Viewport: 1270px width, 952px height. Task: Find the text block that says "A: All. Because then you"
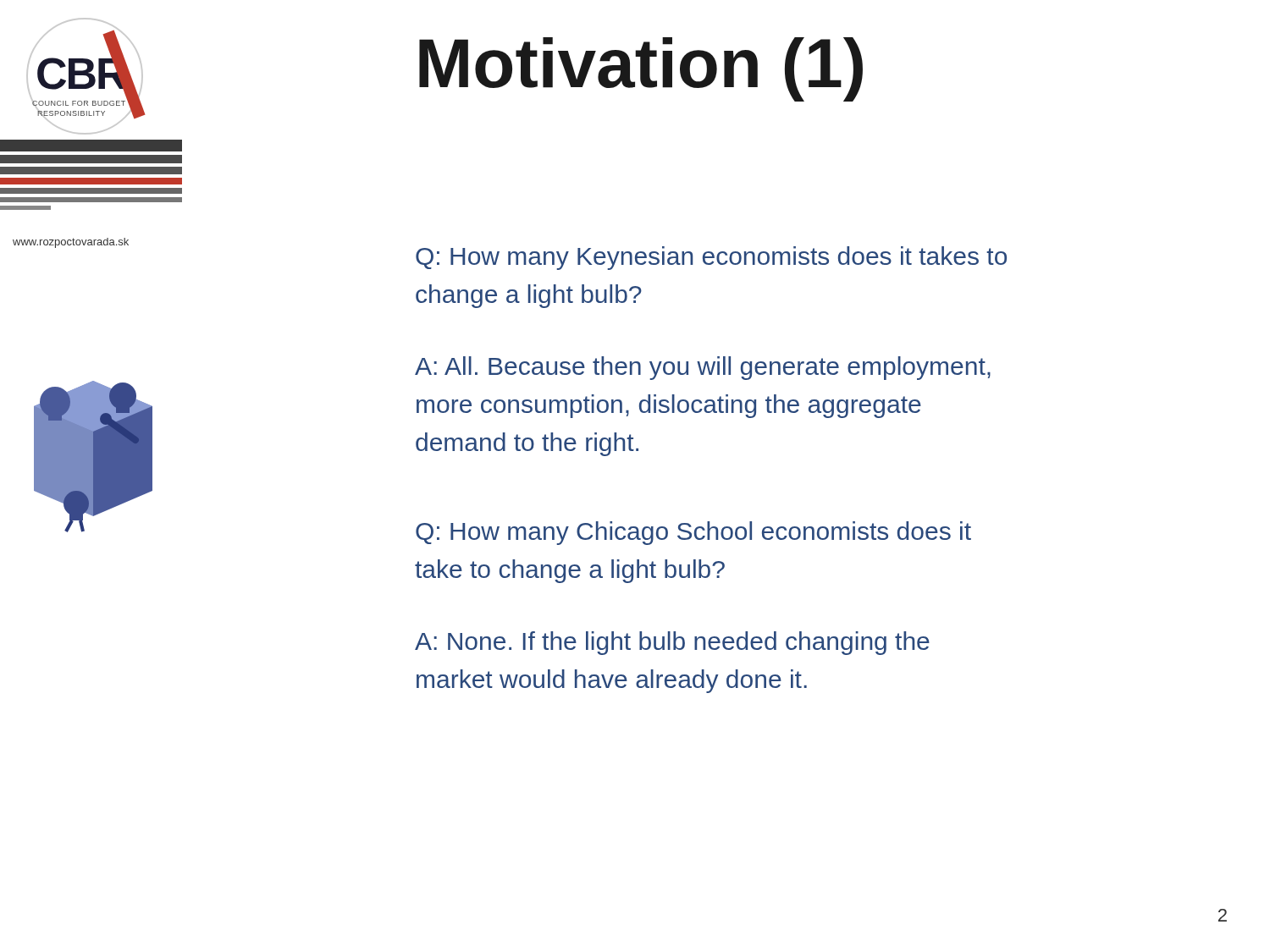click(838, 404)
